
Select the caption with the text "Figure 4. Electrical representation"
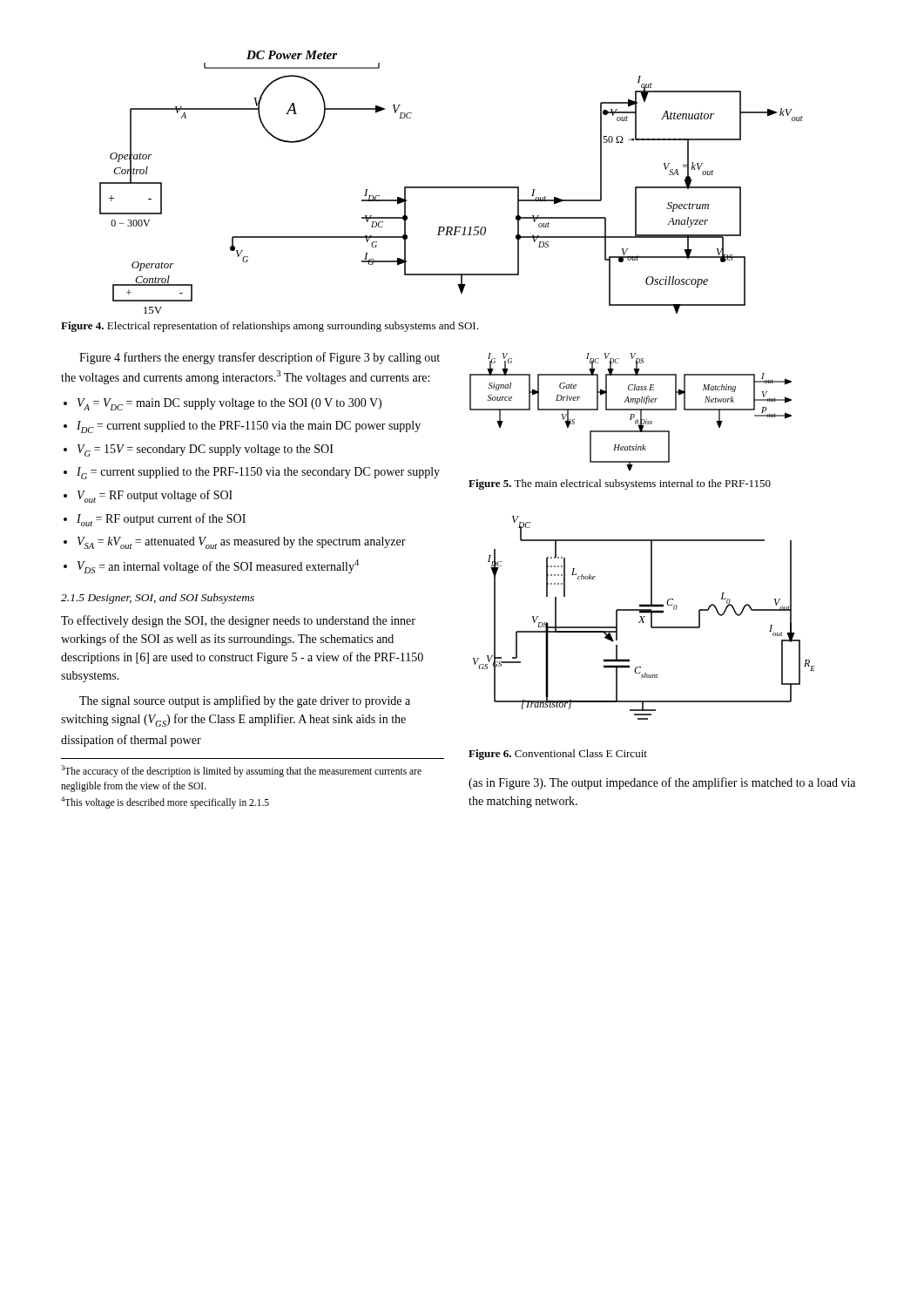(x=270, y=325)
